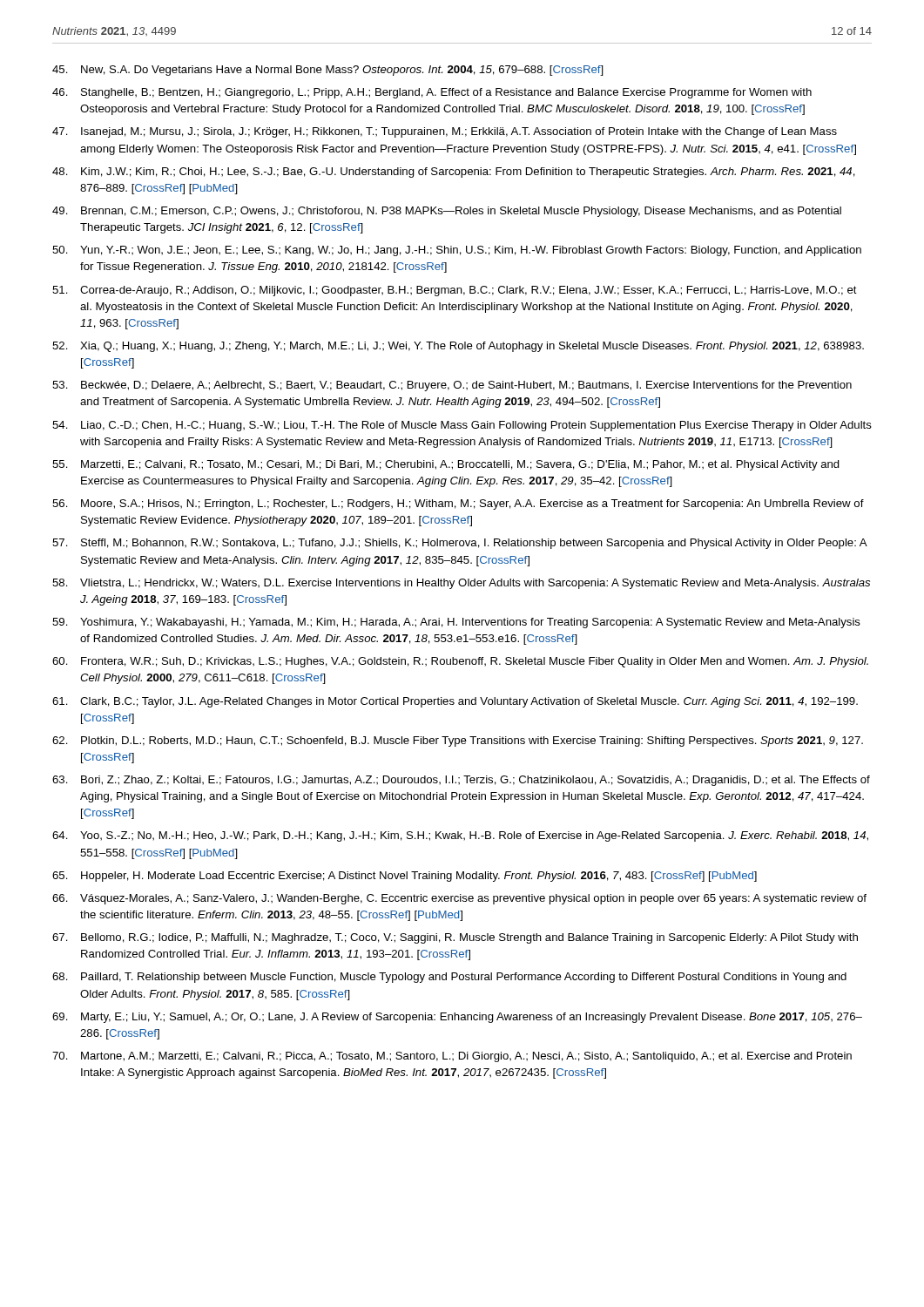
Task: Find the block on this page that starts "63. Bori, Z.;"
Action: tap(462, 796)
